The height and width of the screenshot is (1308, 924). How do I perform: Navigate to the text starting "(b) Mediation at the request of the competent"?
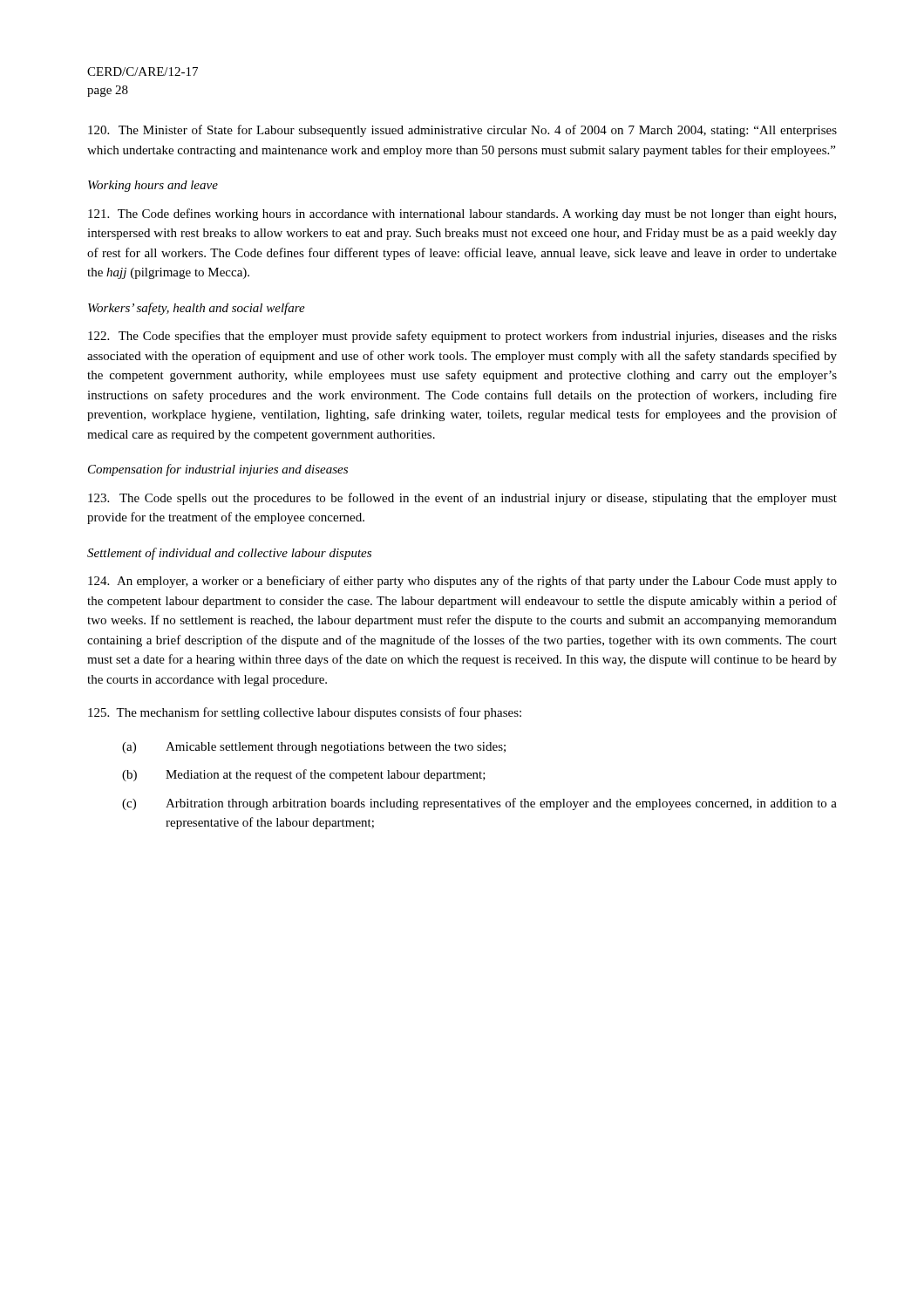(462, 775)
